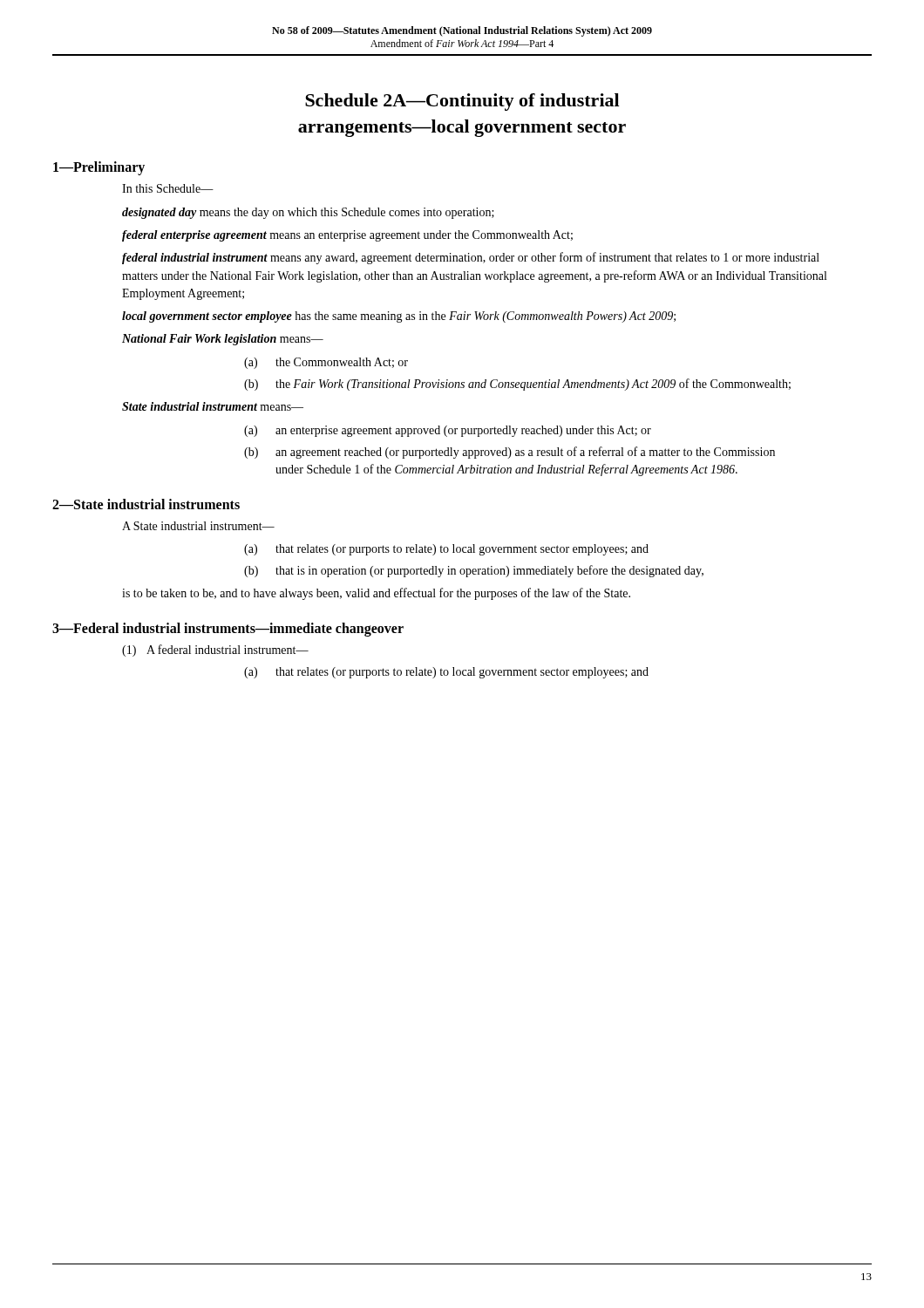924x1308 pixels.
Task: Locate the block of text that opens with "(b) that is in operation (or purportedly"
Action: (x=523, y=571)
